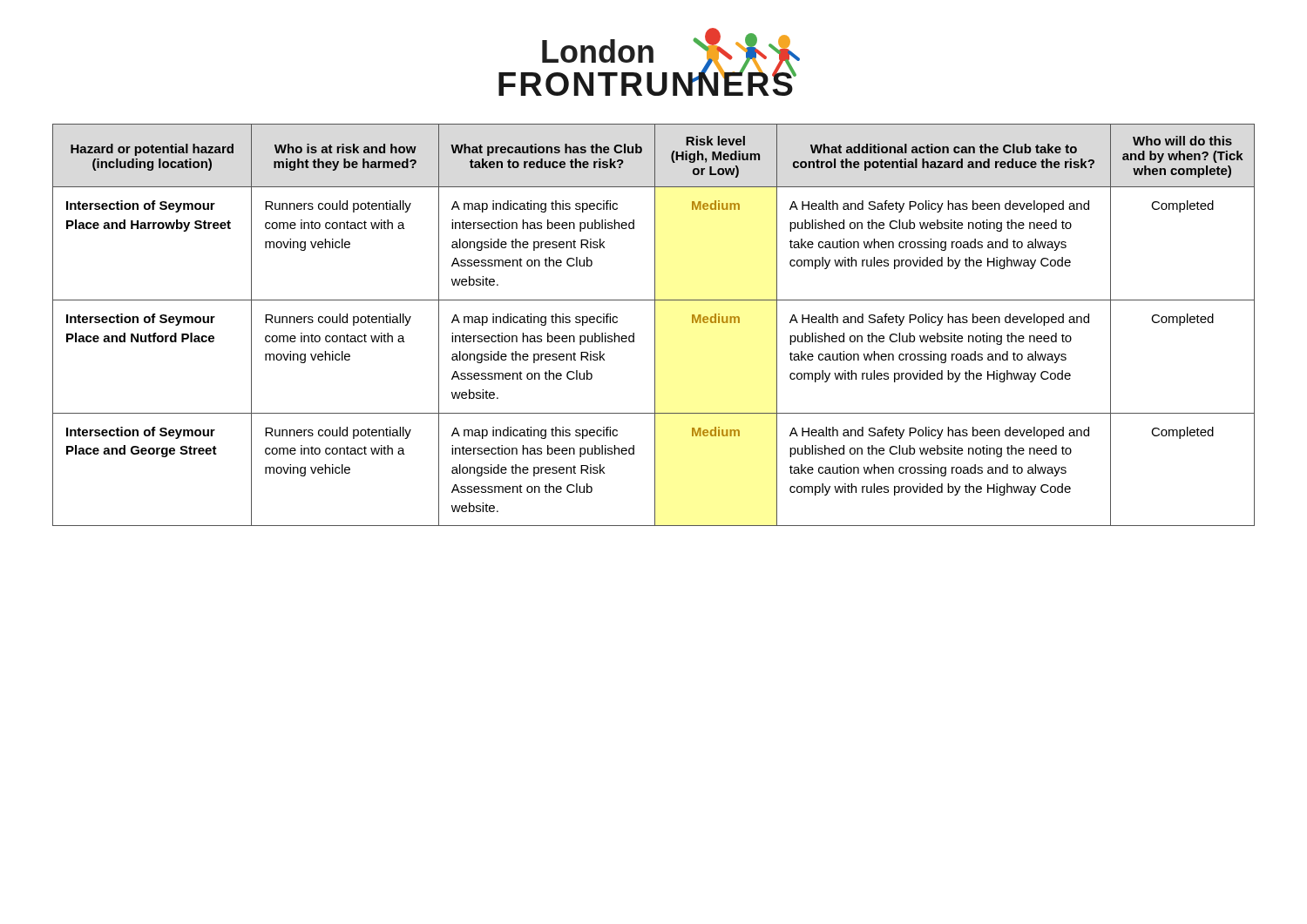Click the table
The width and height of the screenshot is (1307, 924).
pos(654,325)
